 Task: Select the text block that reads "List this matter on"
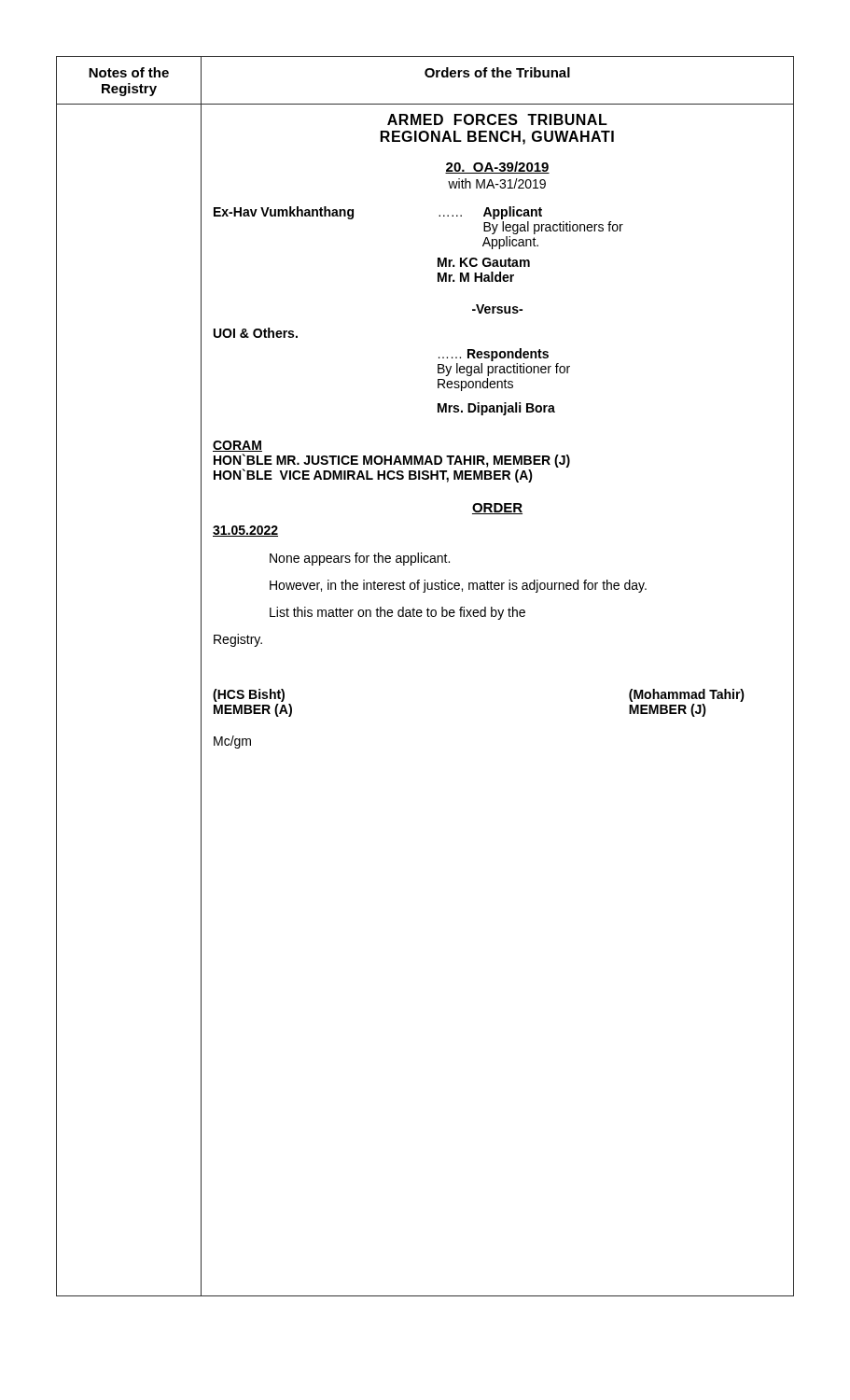coord(397,612)
